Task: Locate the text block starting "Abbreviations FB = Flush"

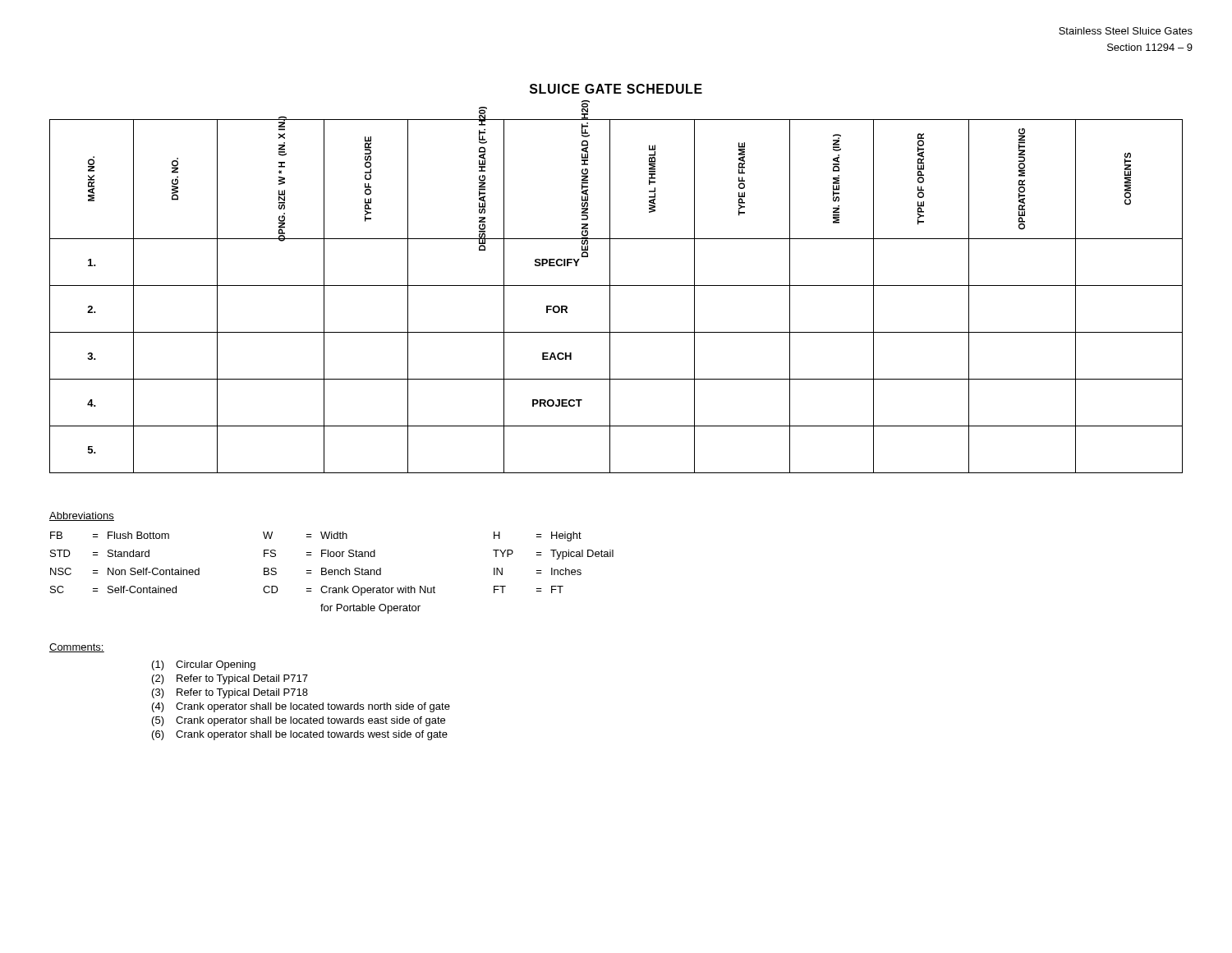Action: coord(616,563)
